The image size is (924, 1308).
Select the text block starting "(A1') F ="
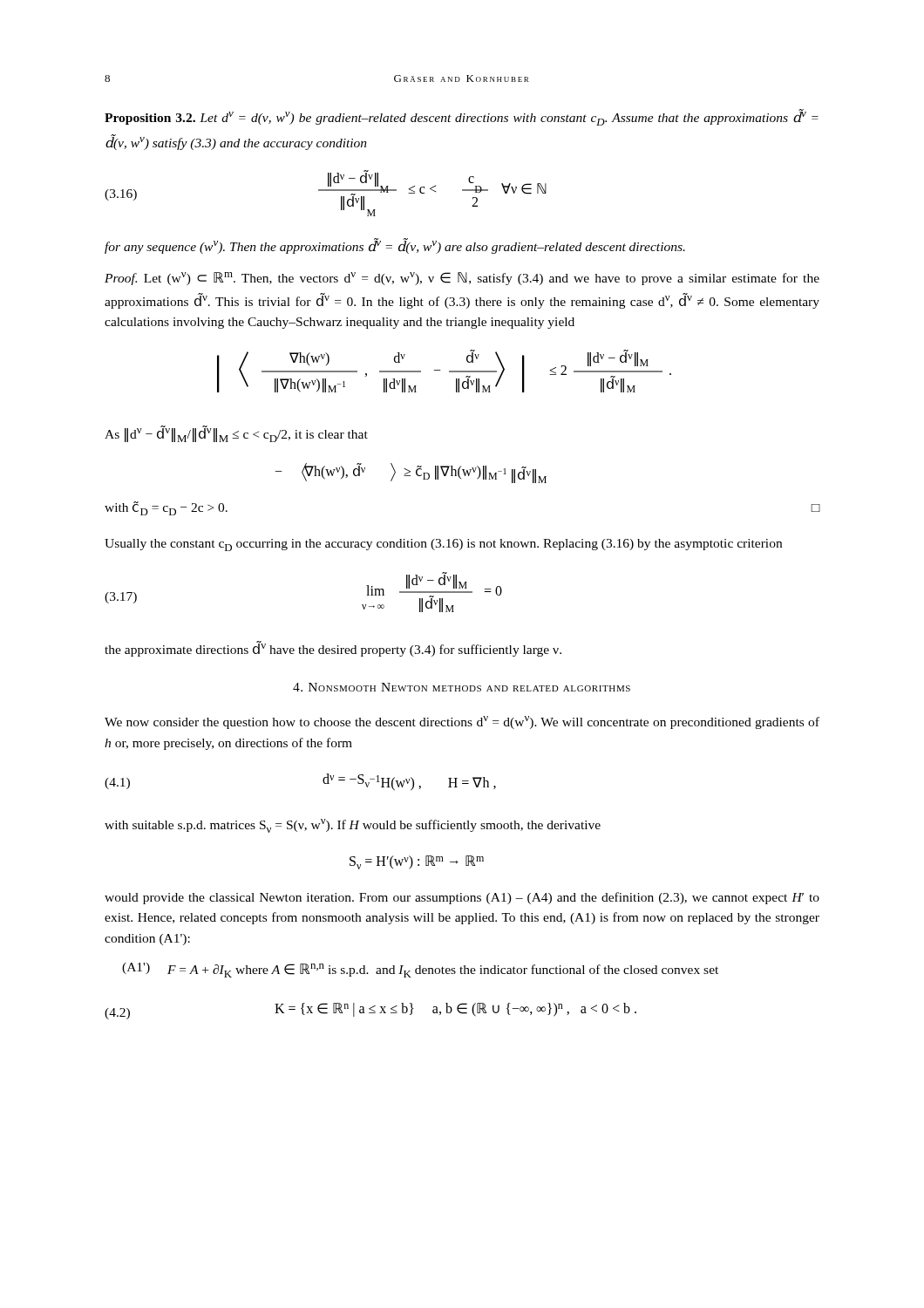pos(471,969)
